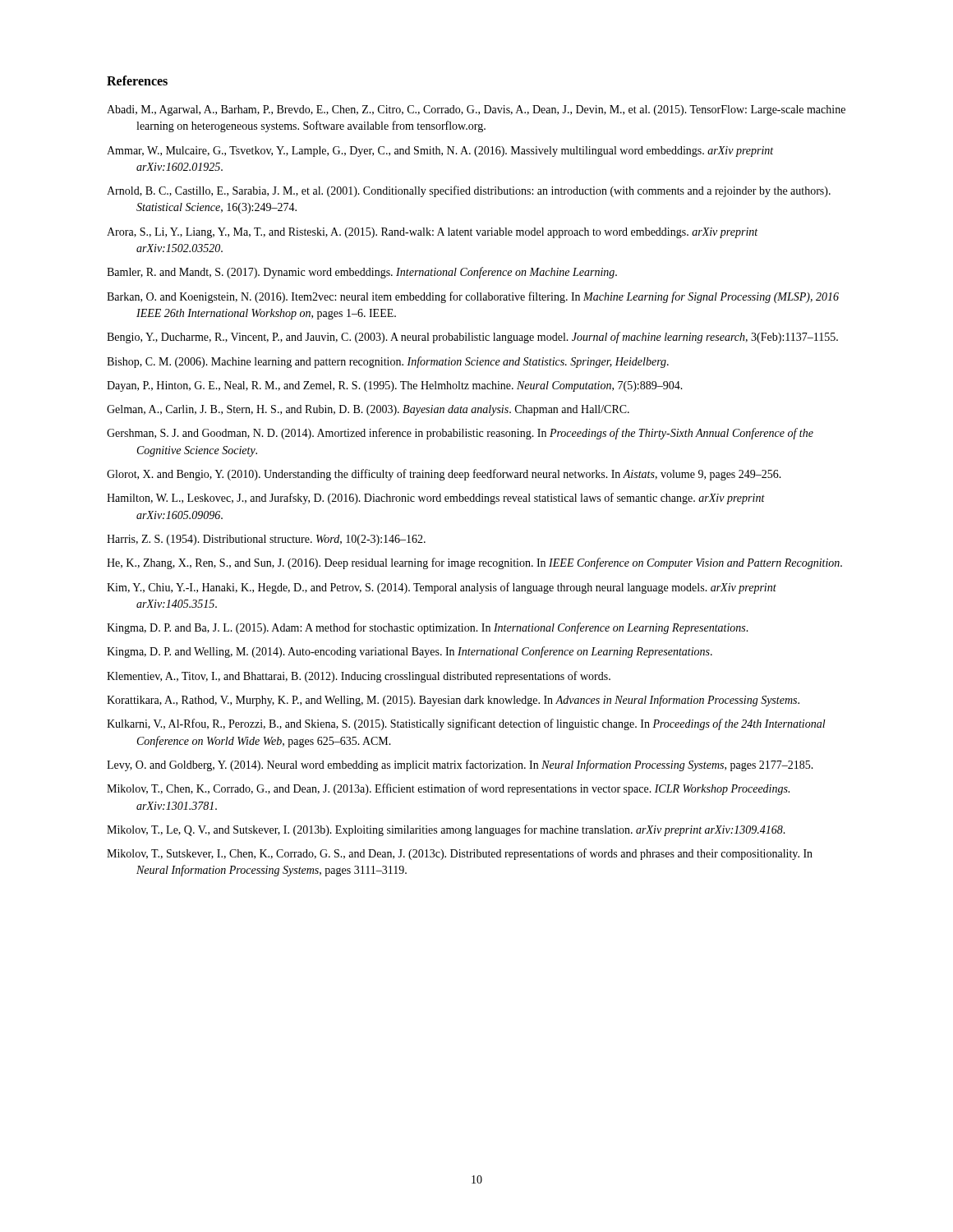Point to the block beginning "Gelman, A., Carlin,"
Screen dimensions: 1232x953
(x=368, y=410)
